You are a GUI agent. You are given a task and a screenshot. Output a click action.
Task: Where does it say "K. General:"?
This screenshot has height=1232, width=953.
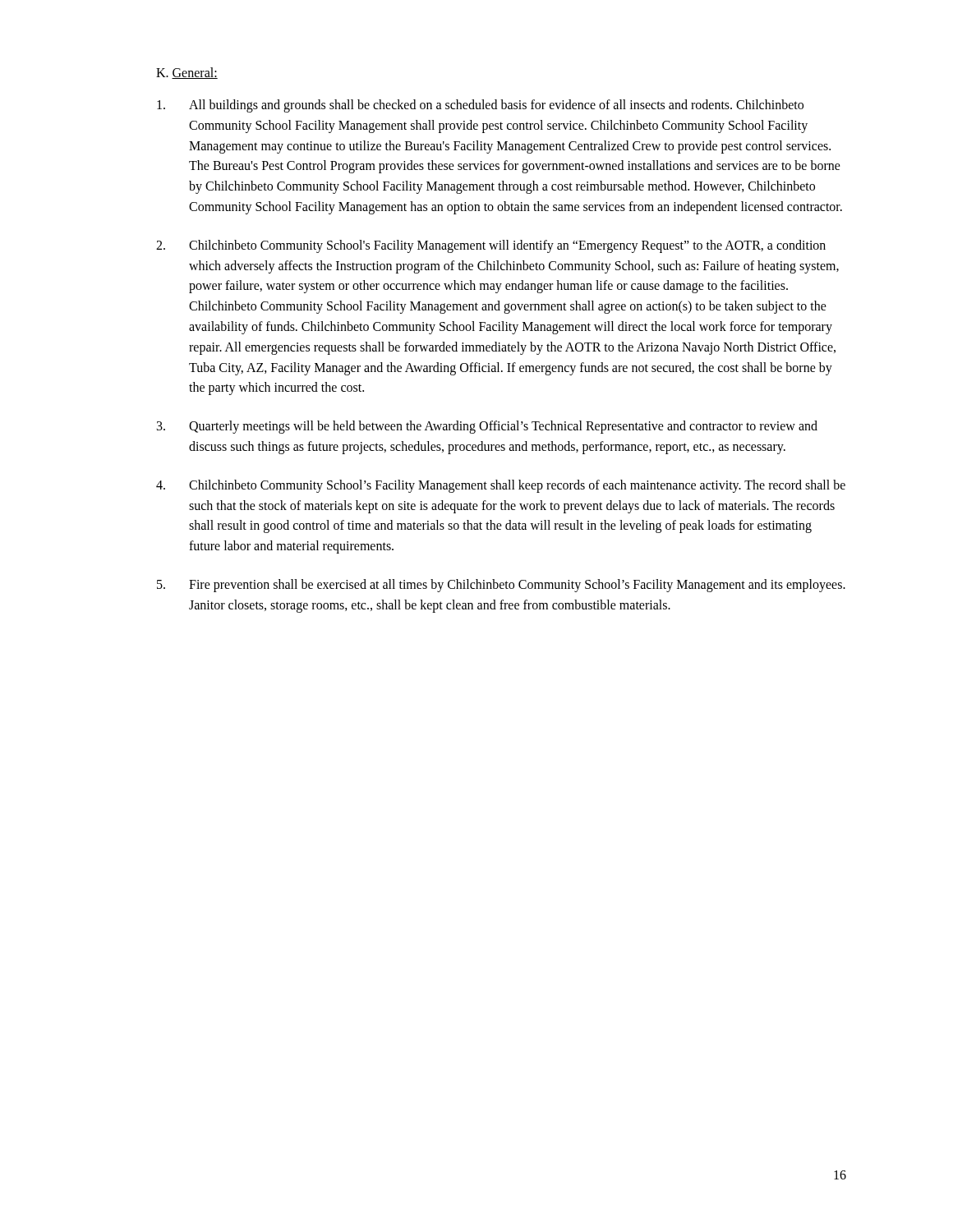click(x=187, y=73)
